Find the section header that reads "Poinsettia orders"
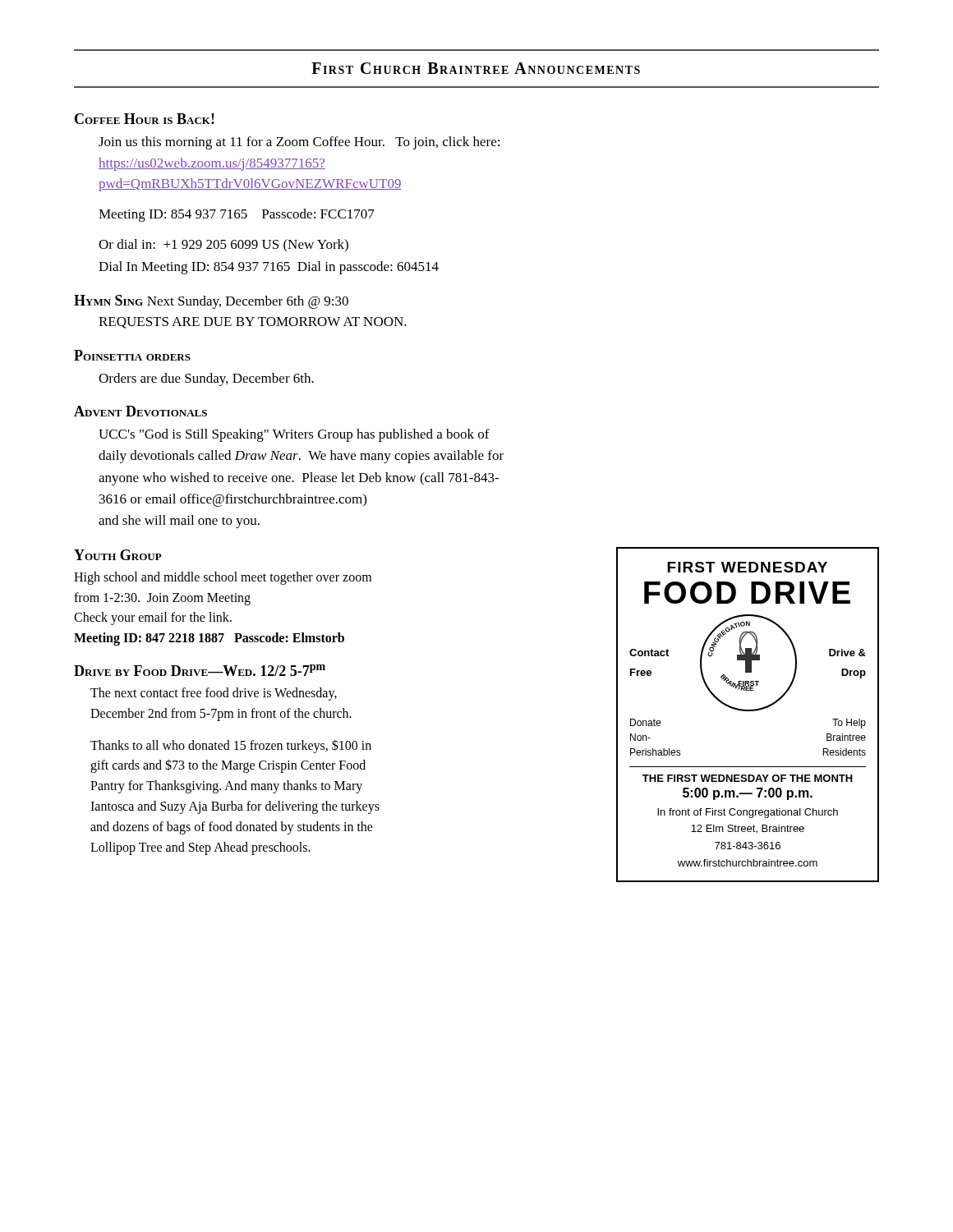953x1232 pixels. [x=132, y=355]
